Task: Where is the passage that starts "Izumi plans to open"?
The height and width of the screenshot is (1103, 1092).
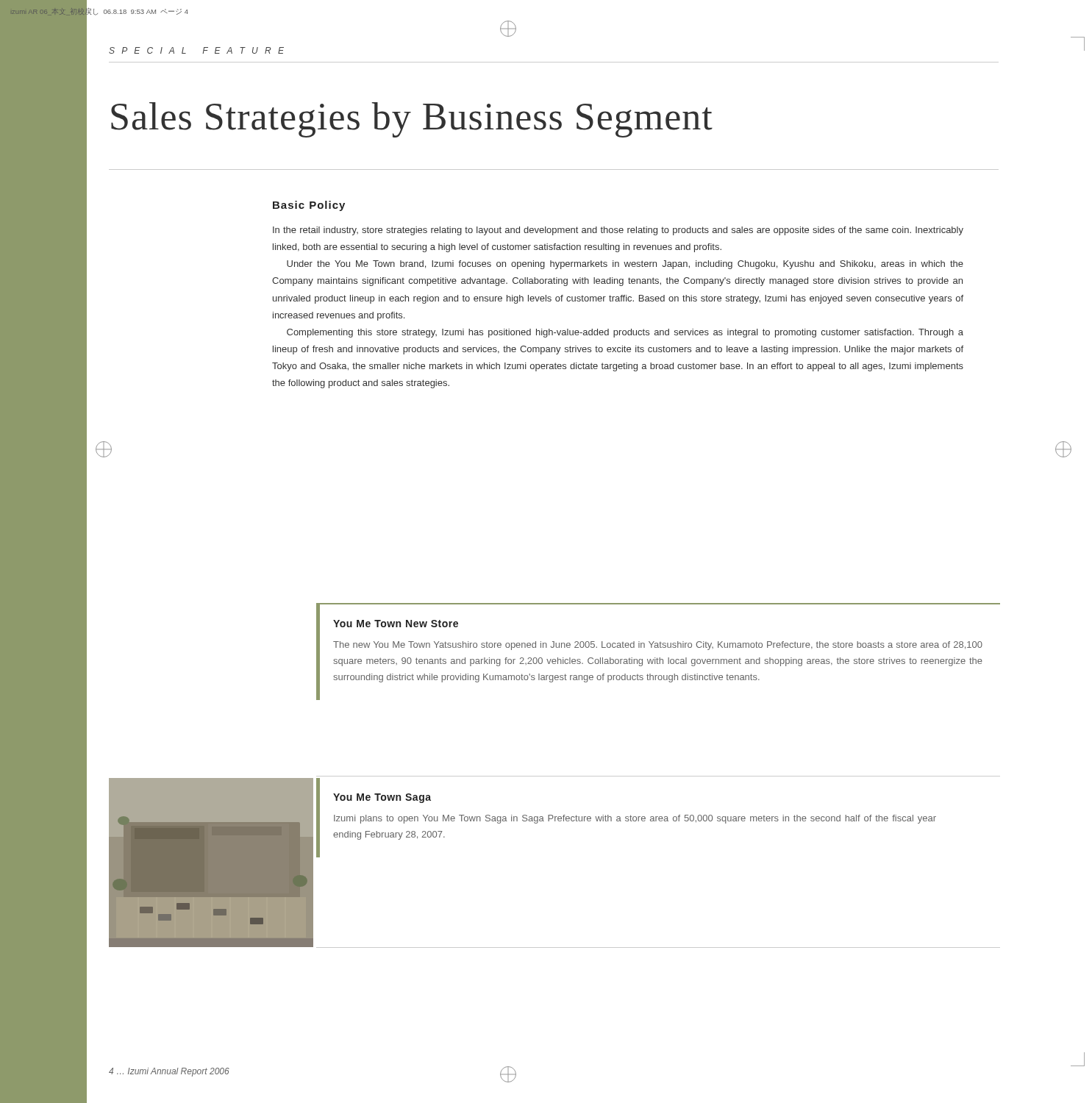Action: point(635,826)
